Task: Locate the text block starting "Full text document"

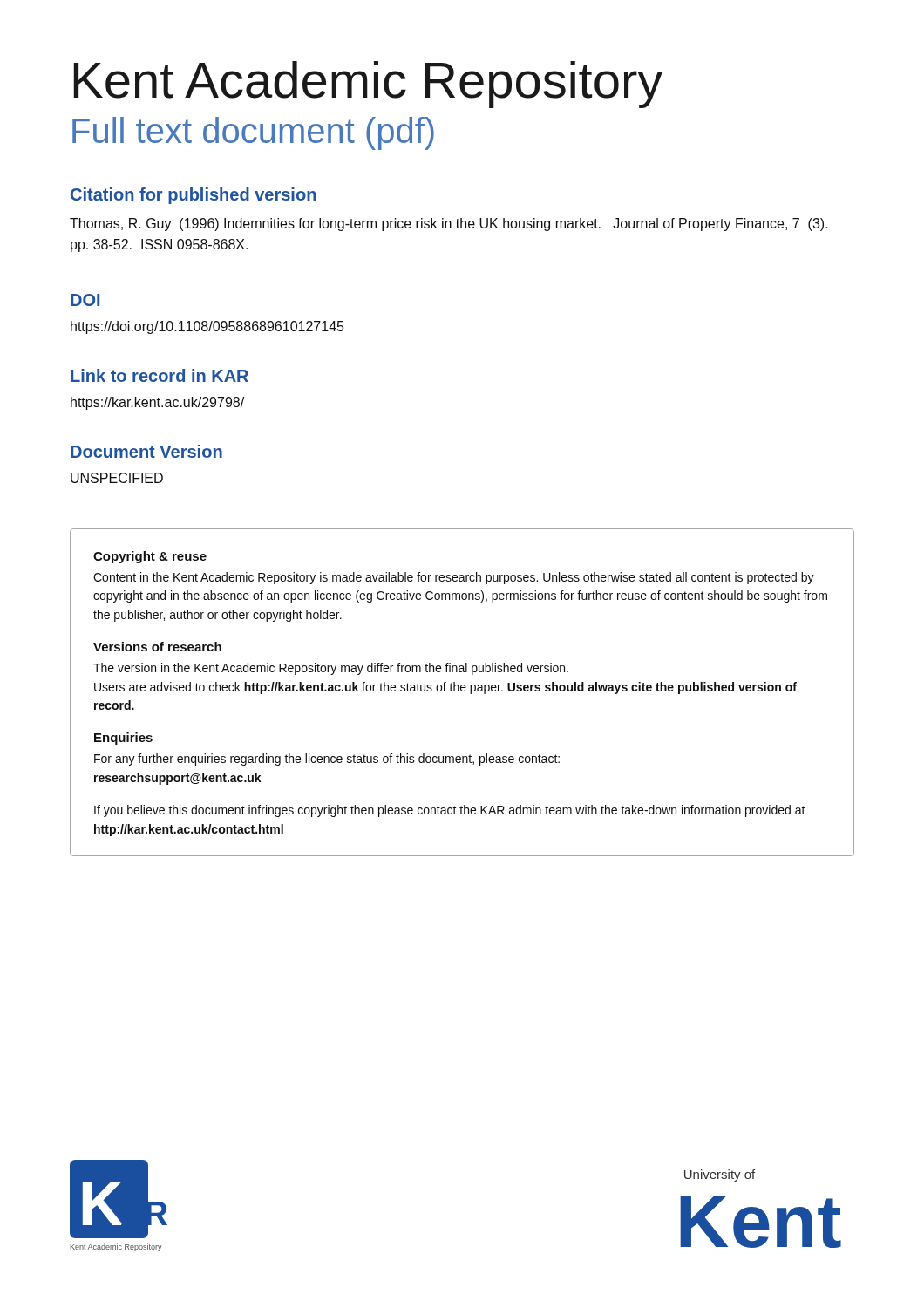Action: pos(253,131)
